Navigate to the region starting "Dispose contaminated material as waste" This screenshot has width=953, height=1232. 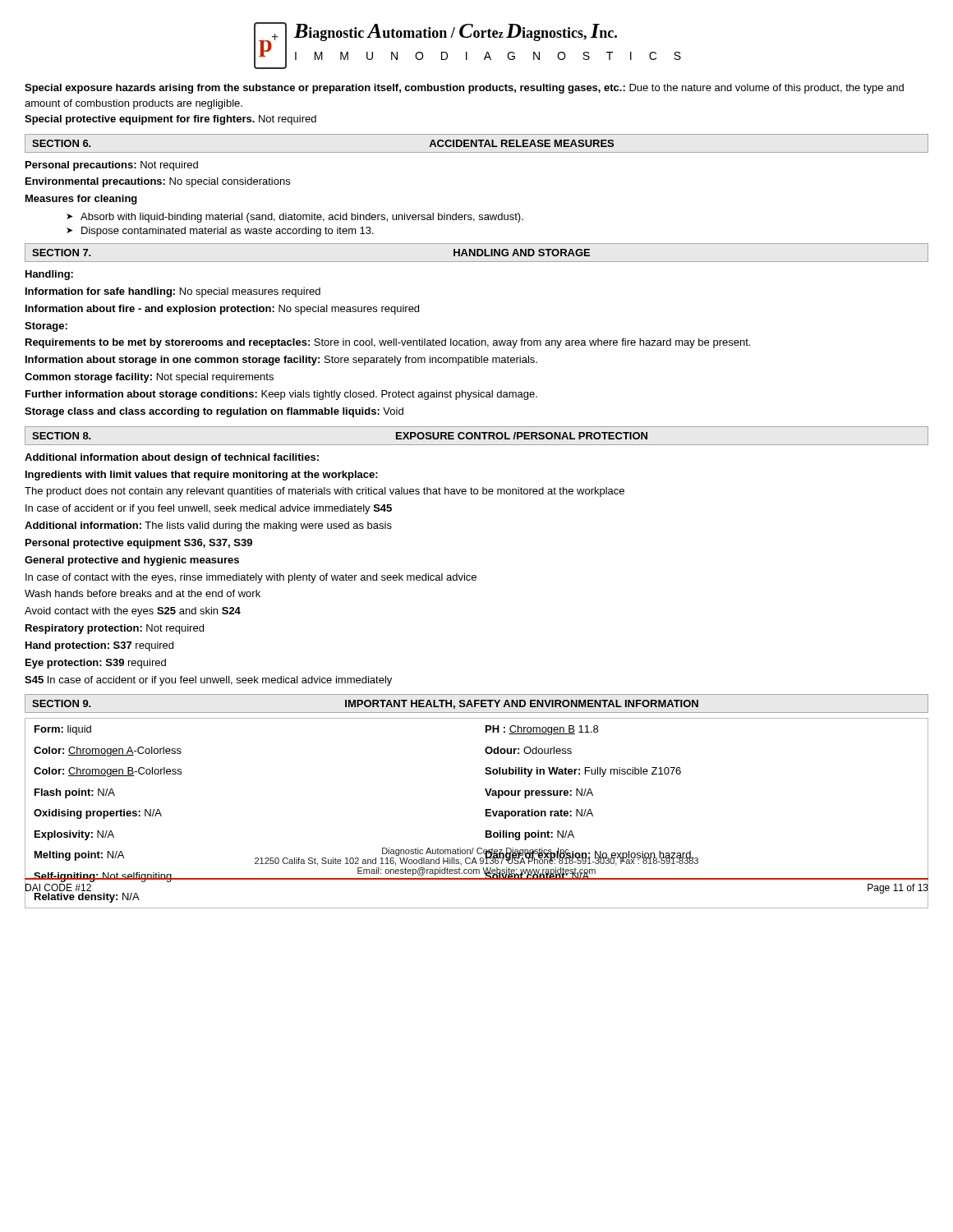[497, 230]
